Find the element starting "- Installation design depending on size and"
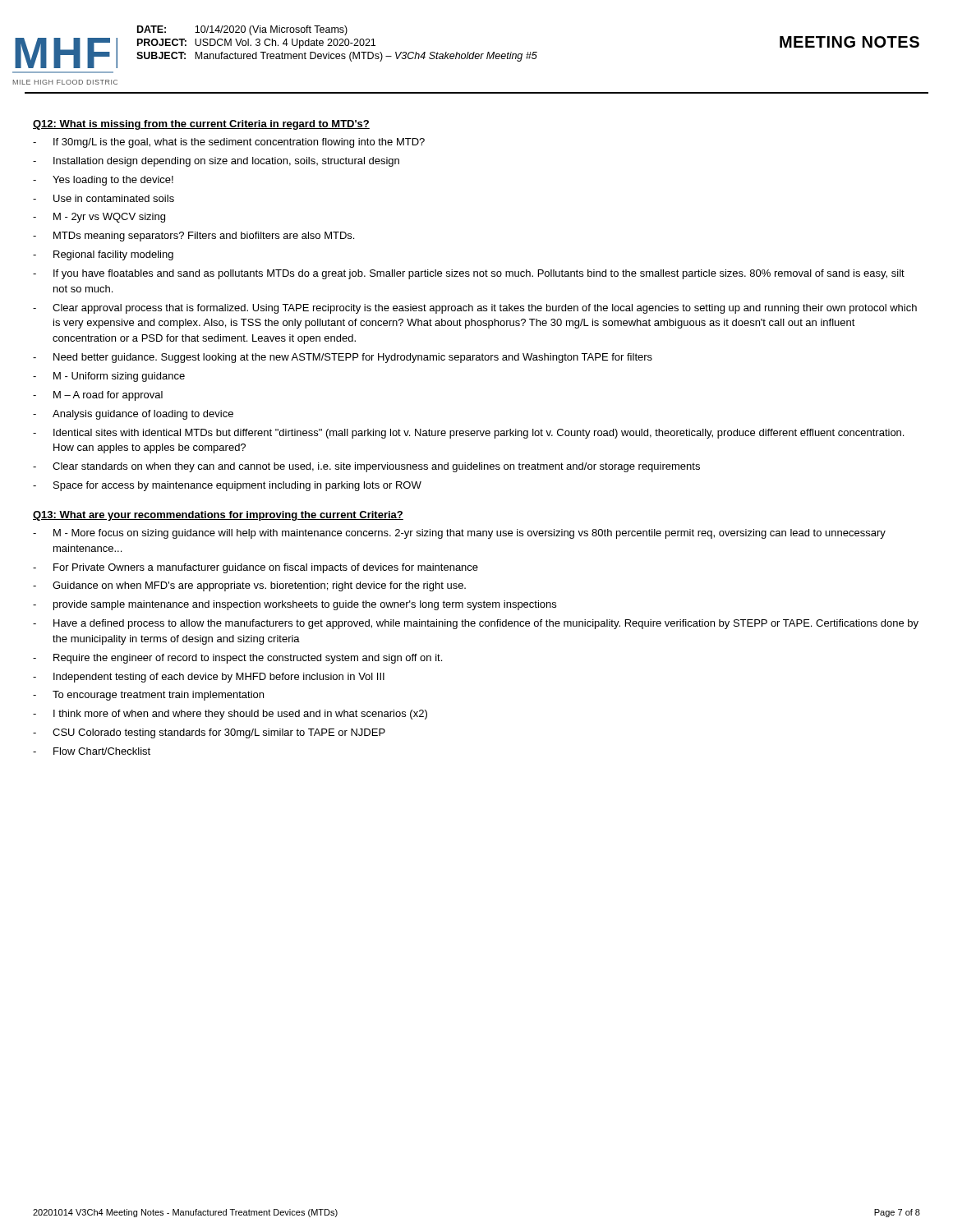 [x=216, y=162]
